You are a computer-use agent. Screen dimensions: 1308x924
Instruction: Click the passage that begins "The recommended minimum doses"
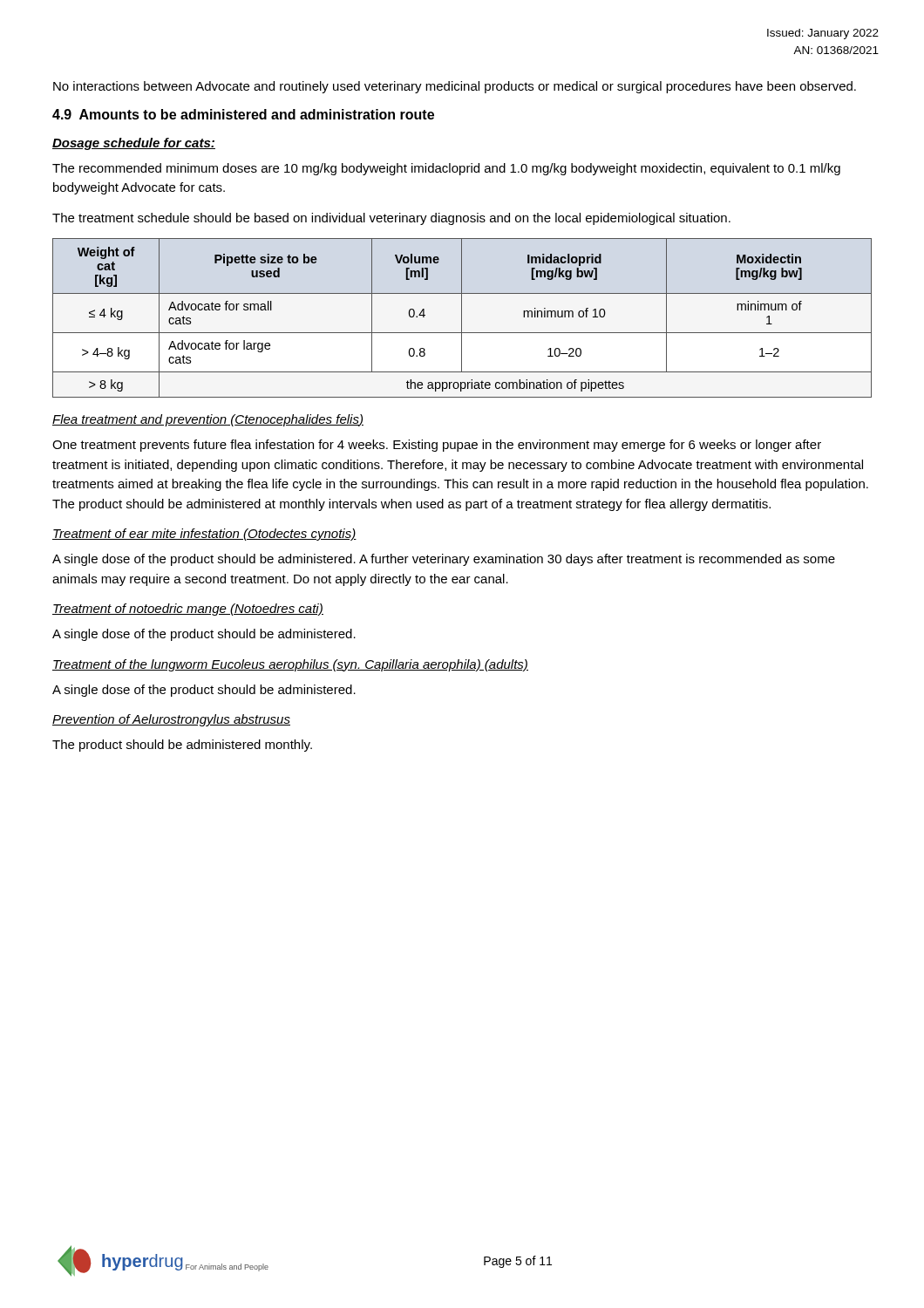(x=447, y=177)
